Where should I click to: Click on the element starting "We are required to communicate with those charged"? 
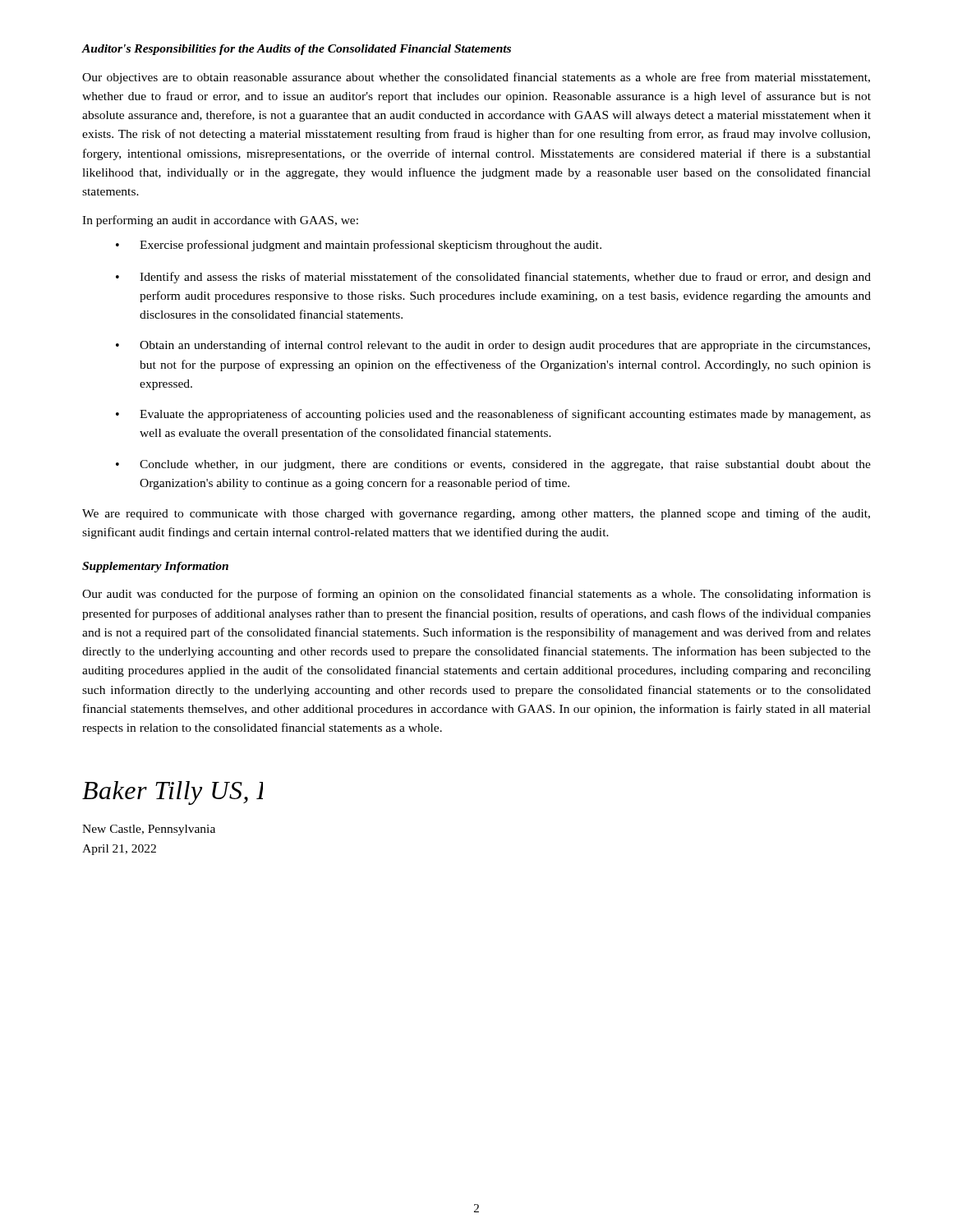coord(476,523)
